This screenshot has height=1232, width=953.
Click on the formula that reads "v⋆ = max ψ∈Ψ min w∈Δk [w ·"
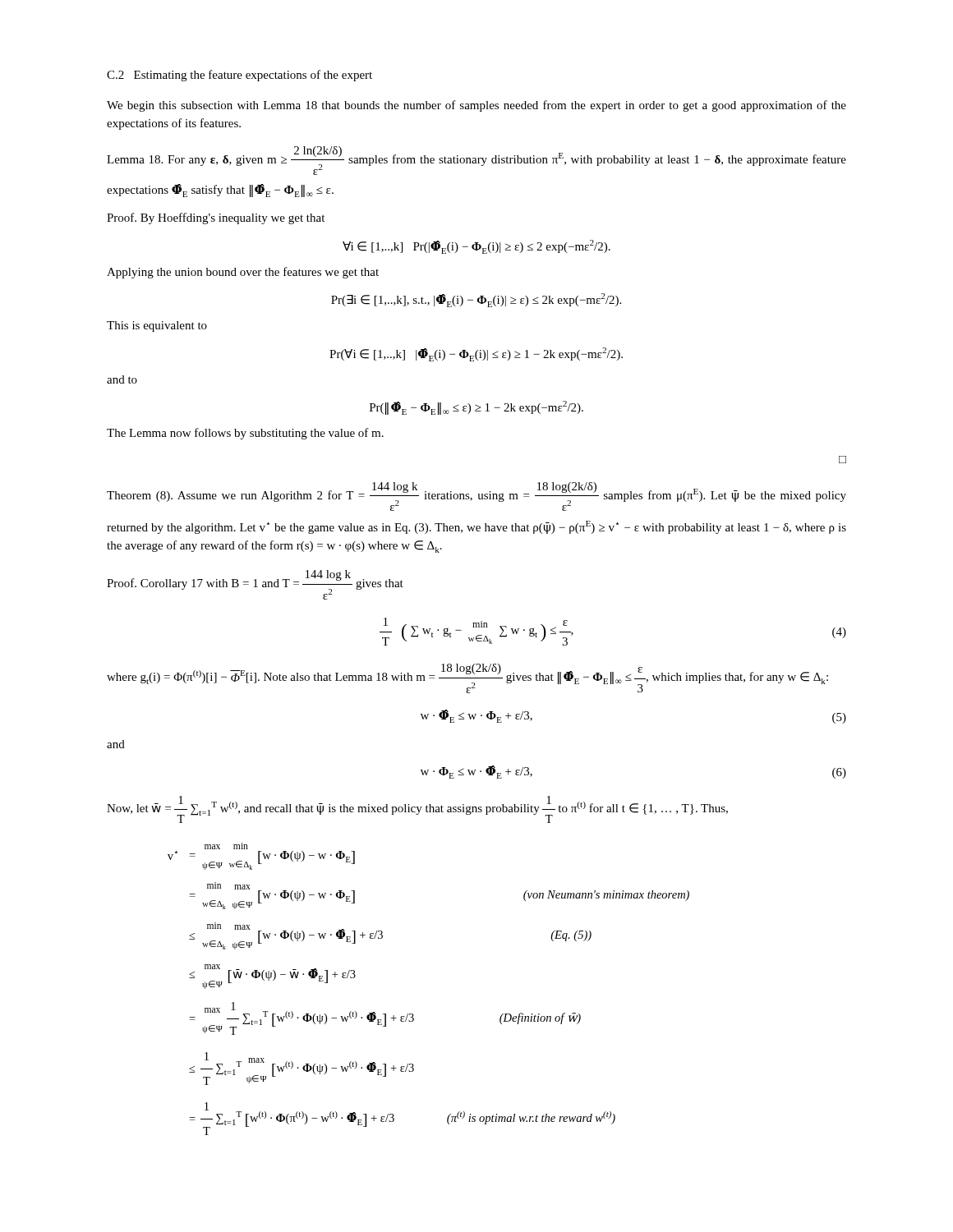coord(216,845)
